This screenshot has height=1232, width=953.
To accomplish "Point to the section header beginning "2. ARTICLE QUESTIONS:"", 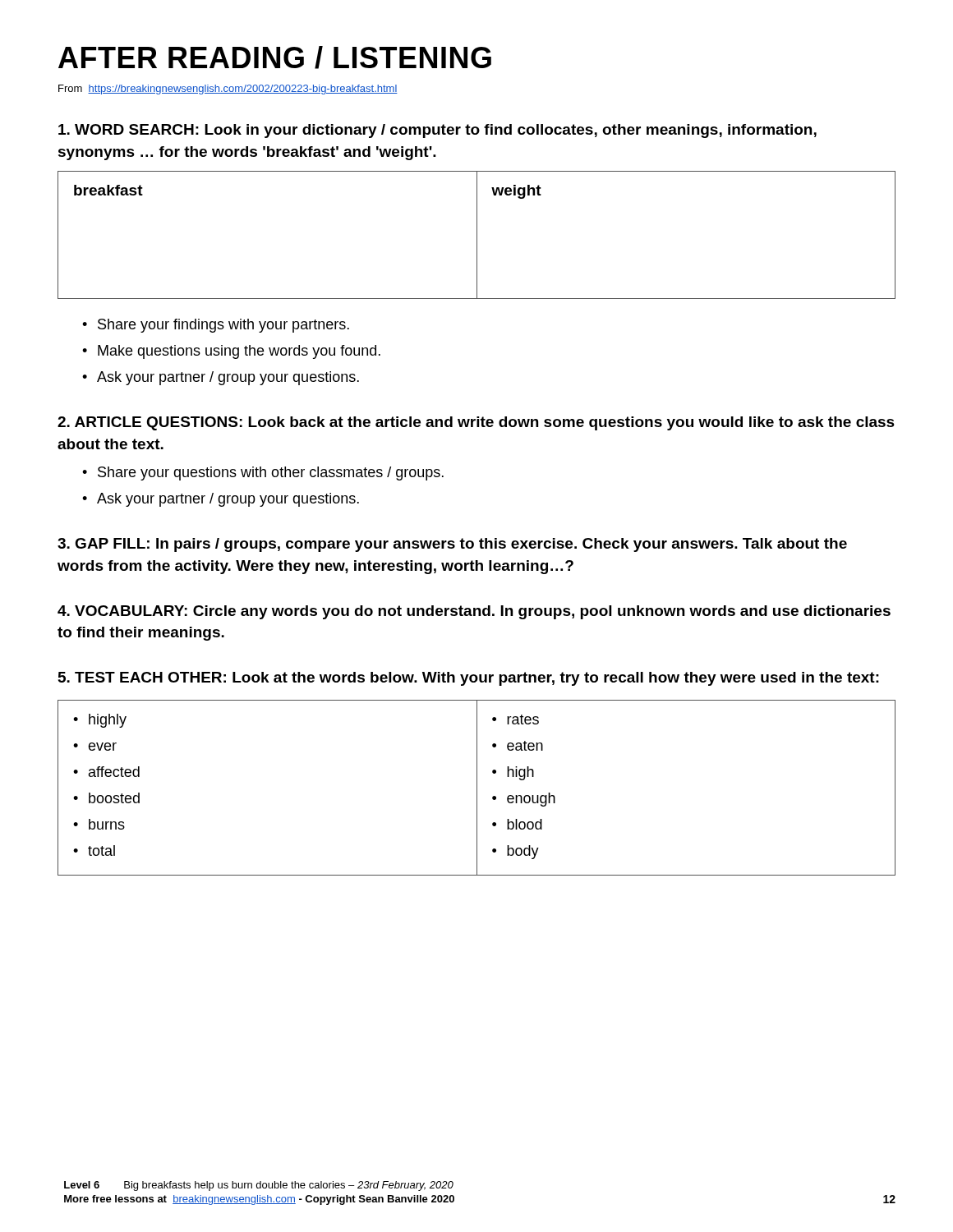I will coord(476,433).
